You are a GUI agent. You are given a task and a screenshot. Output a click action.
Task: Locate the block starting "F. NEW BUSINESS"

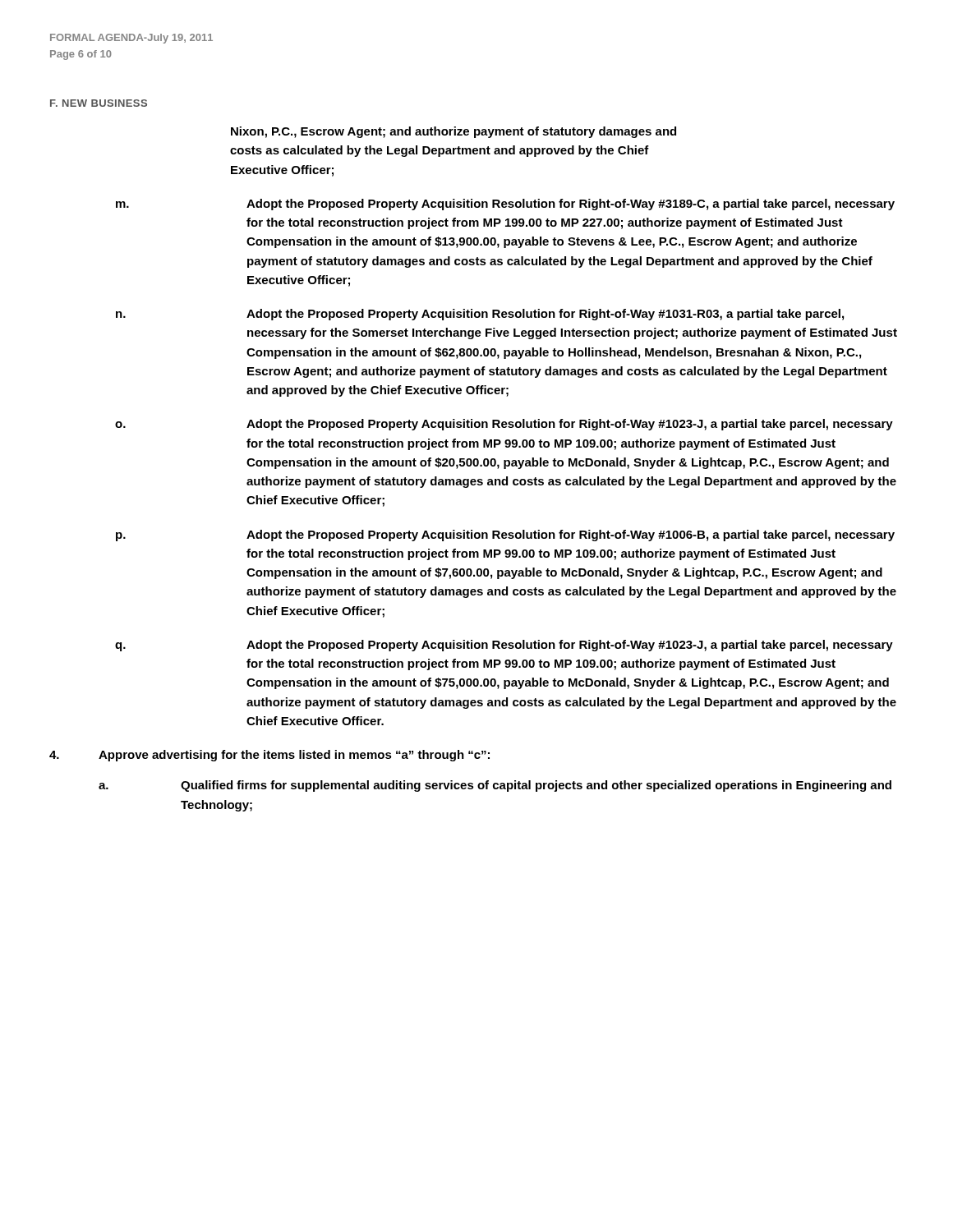(x=99, y=103)
